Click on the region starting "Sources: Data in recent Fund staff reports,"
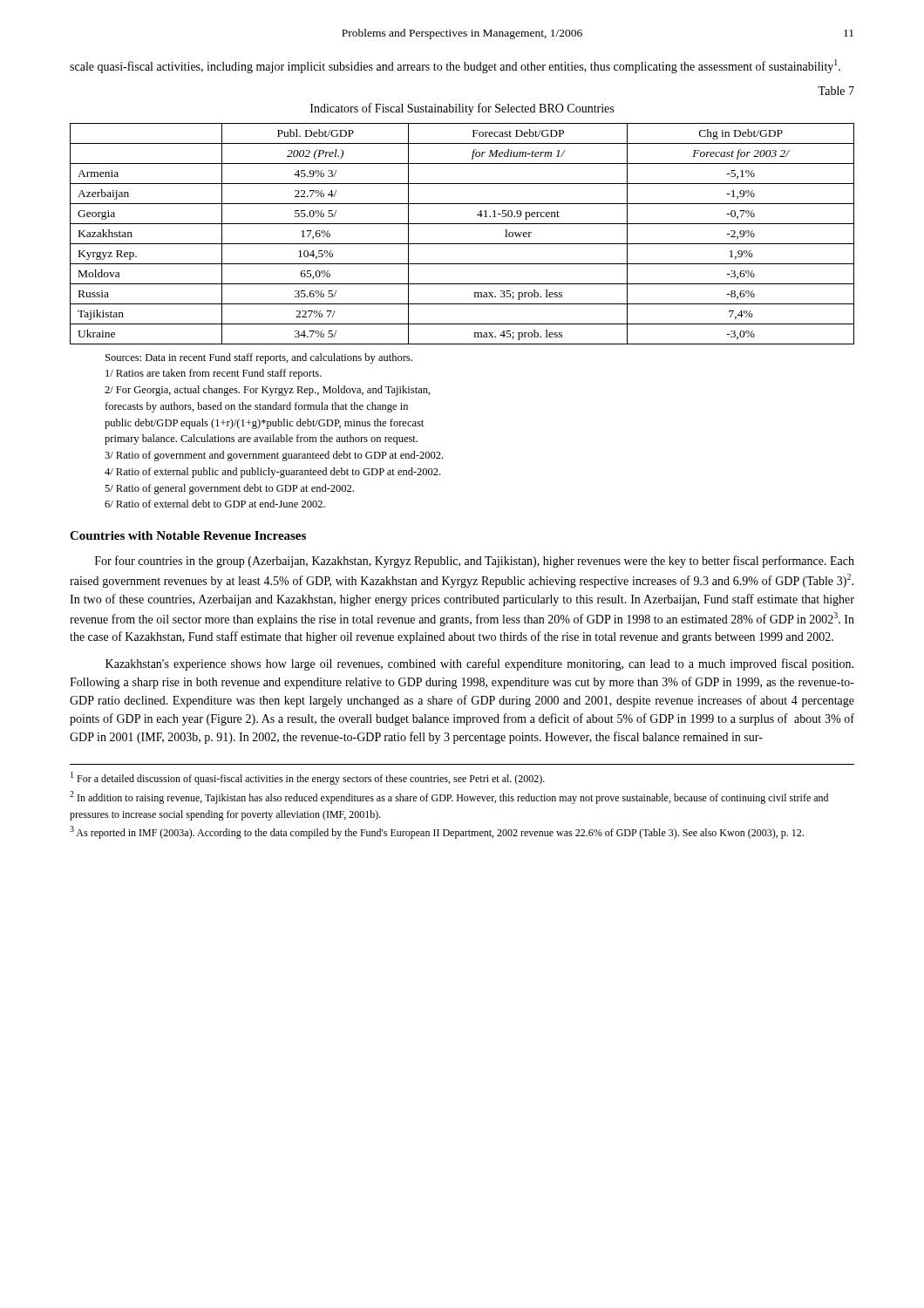Screen dimensions: 1308x924 (x=274, y=431)
